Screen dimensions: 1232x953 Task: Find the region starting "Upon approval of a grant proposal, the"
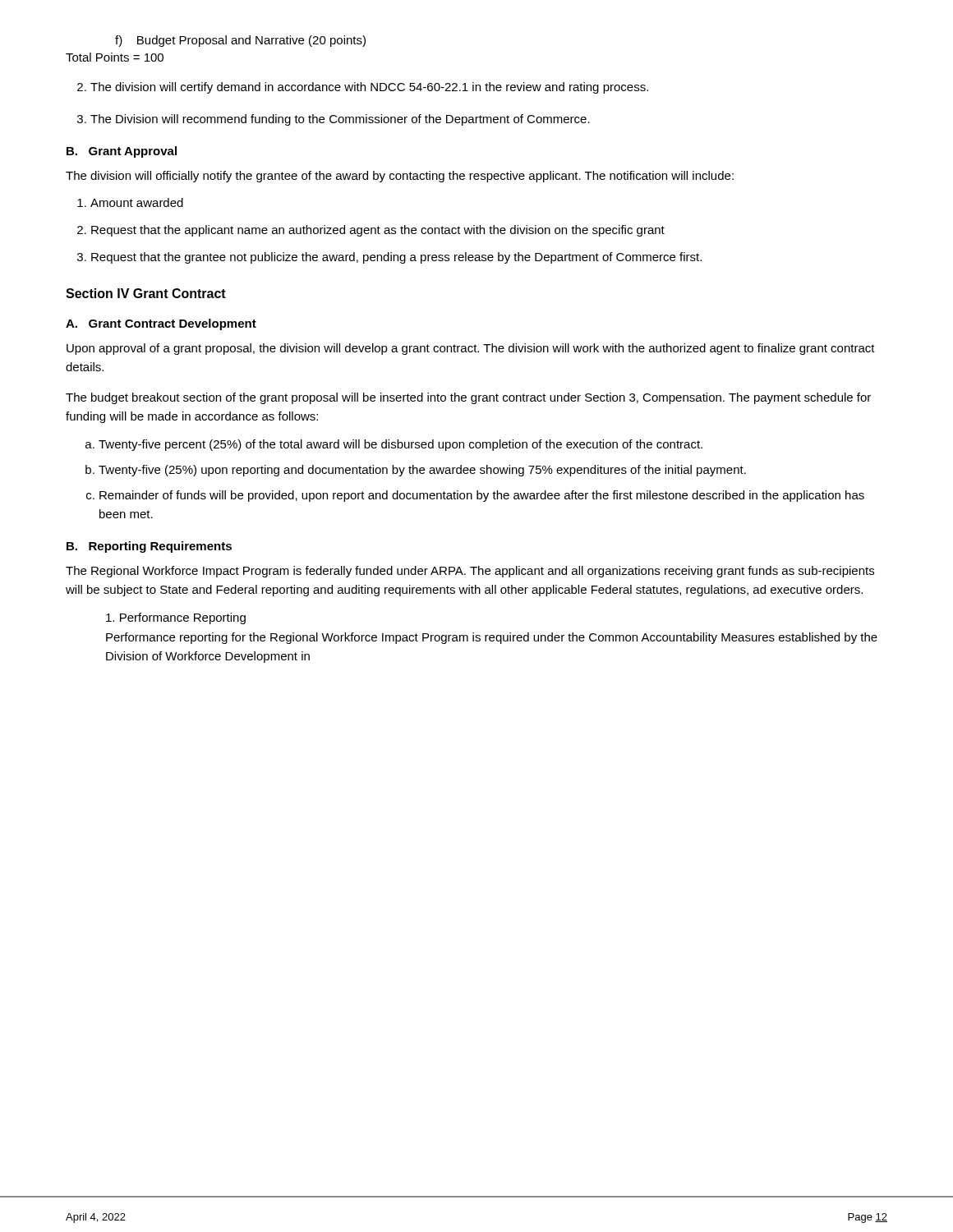[x=470, y=357]
